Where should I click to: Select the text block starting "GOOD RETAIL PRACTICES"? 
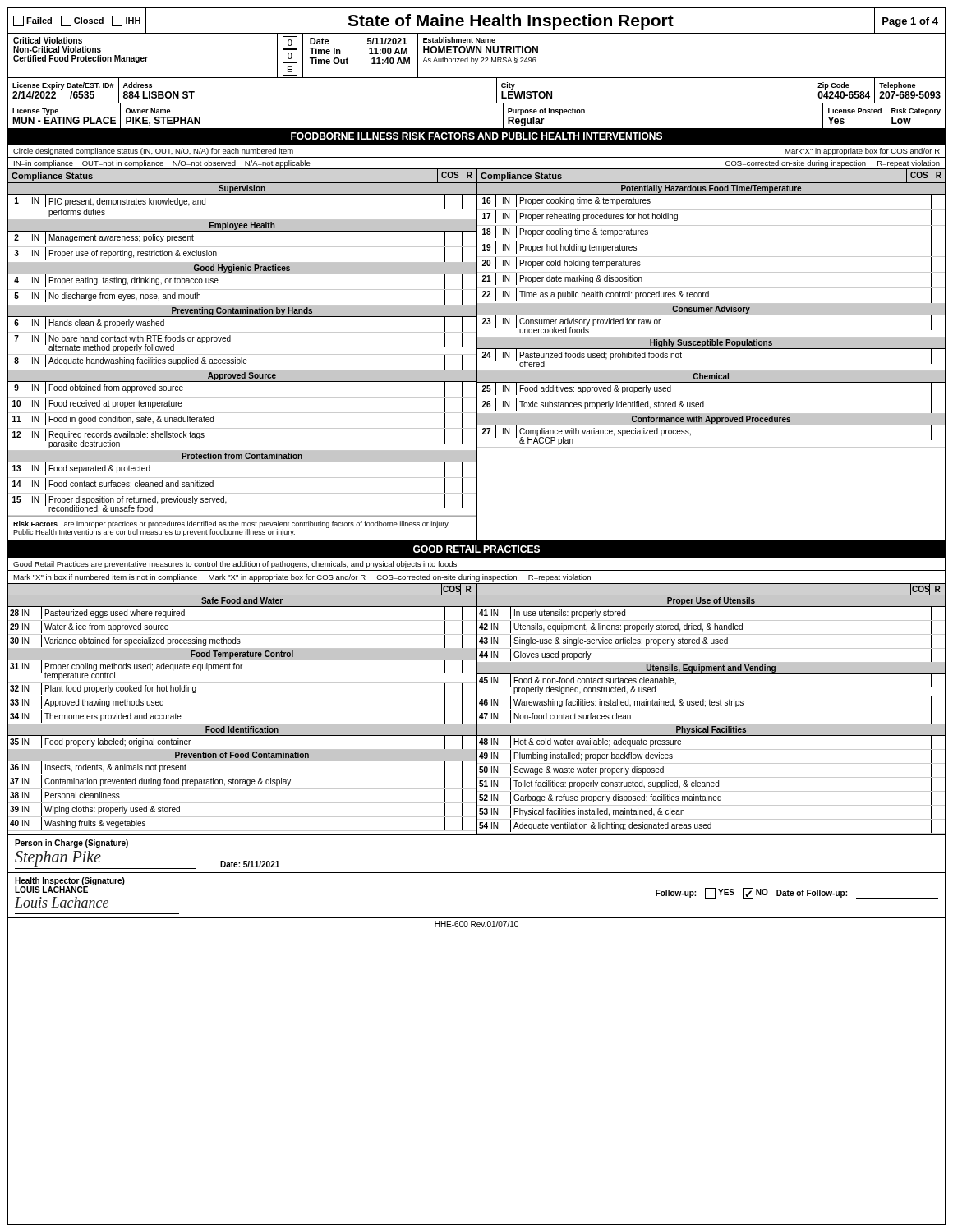[x=476, y=549]
